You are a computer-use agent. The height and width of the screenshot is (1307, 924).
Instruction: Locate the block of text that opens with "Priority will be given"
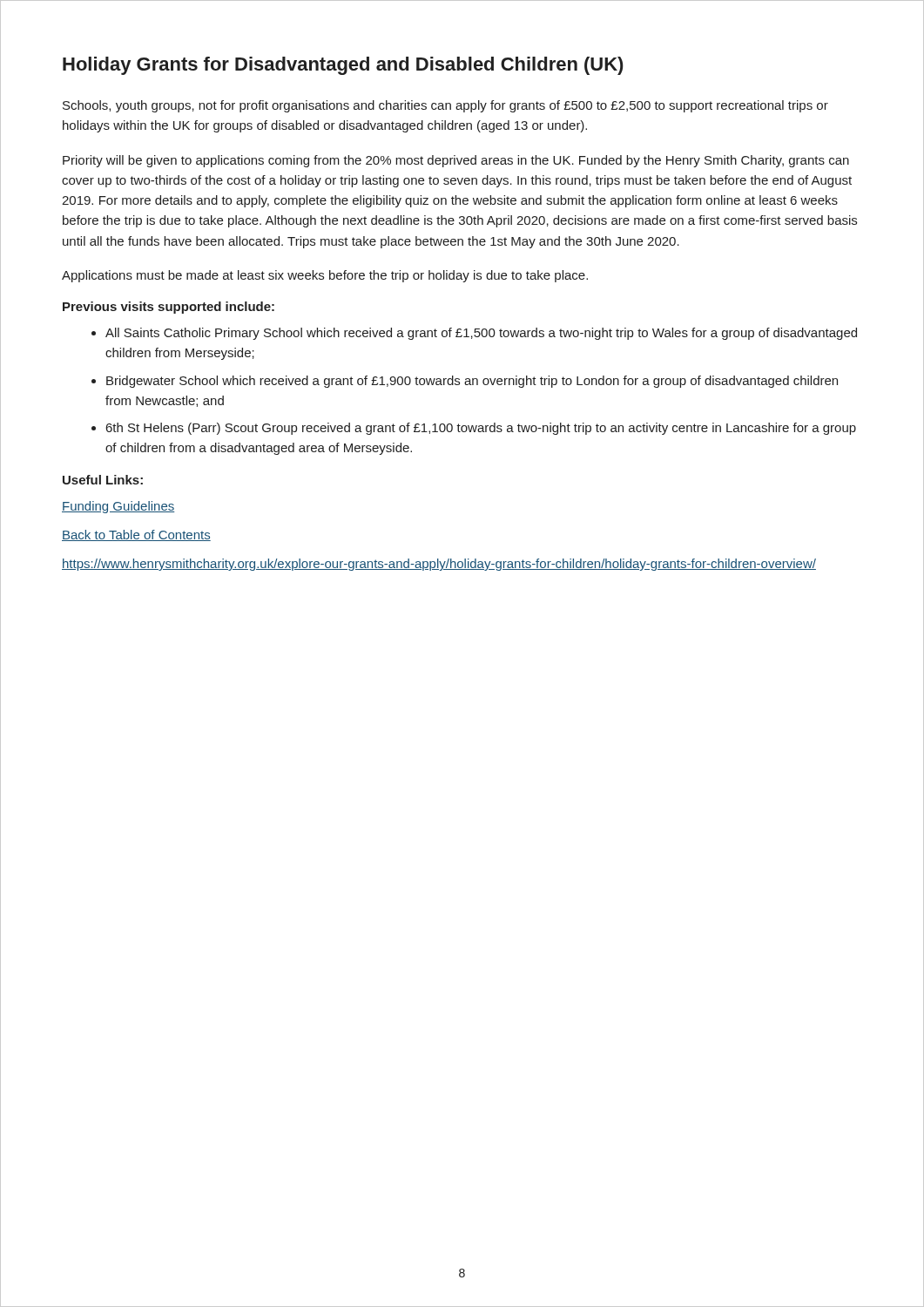point(460,200)
